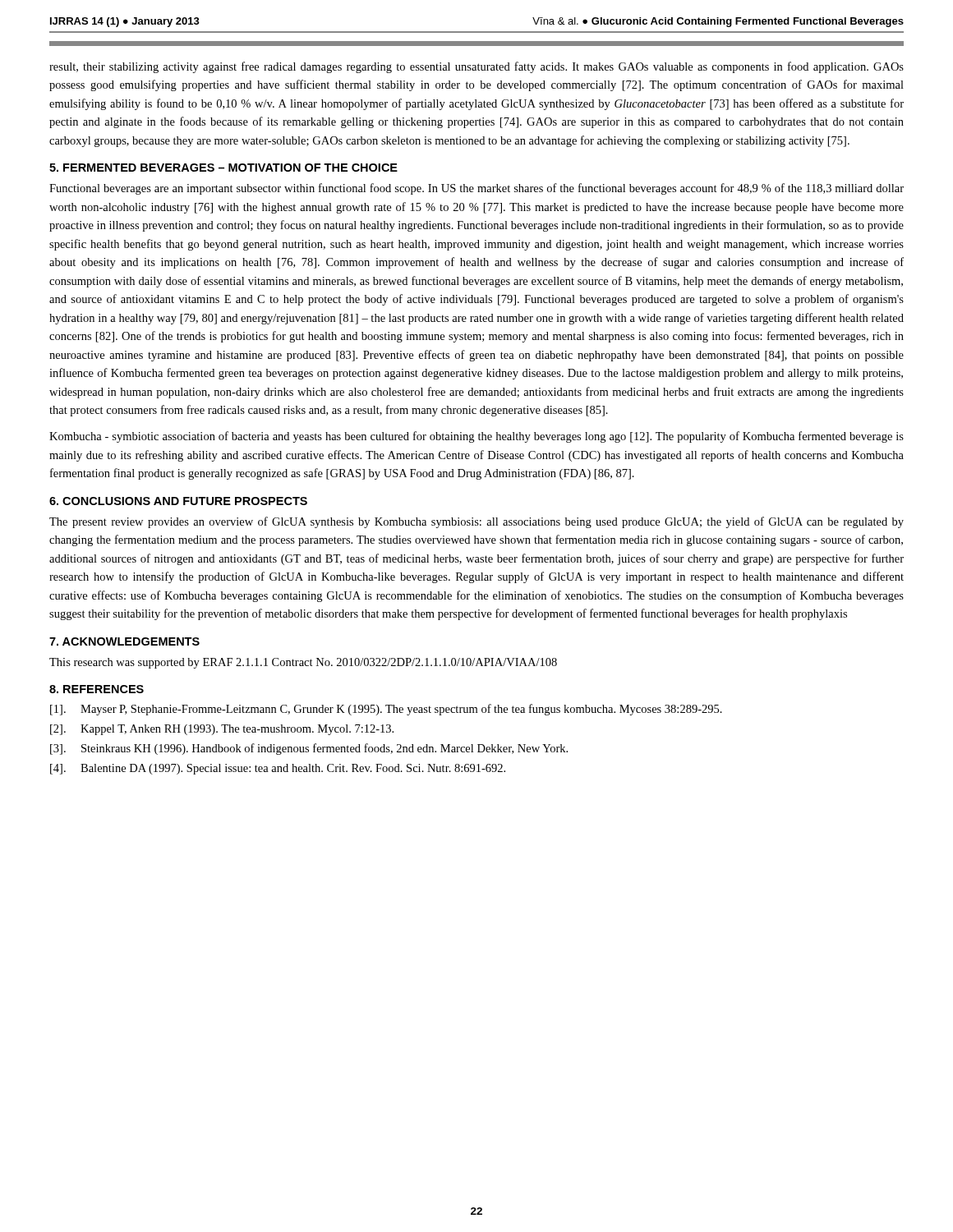Locate the block of text that opens with "[2]. Kappel T,"

click(x=222, y=729)
